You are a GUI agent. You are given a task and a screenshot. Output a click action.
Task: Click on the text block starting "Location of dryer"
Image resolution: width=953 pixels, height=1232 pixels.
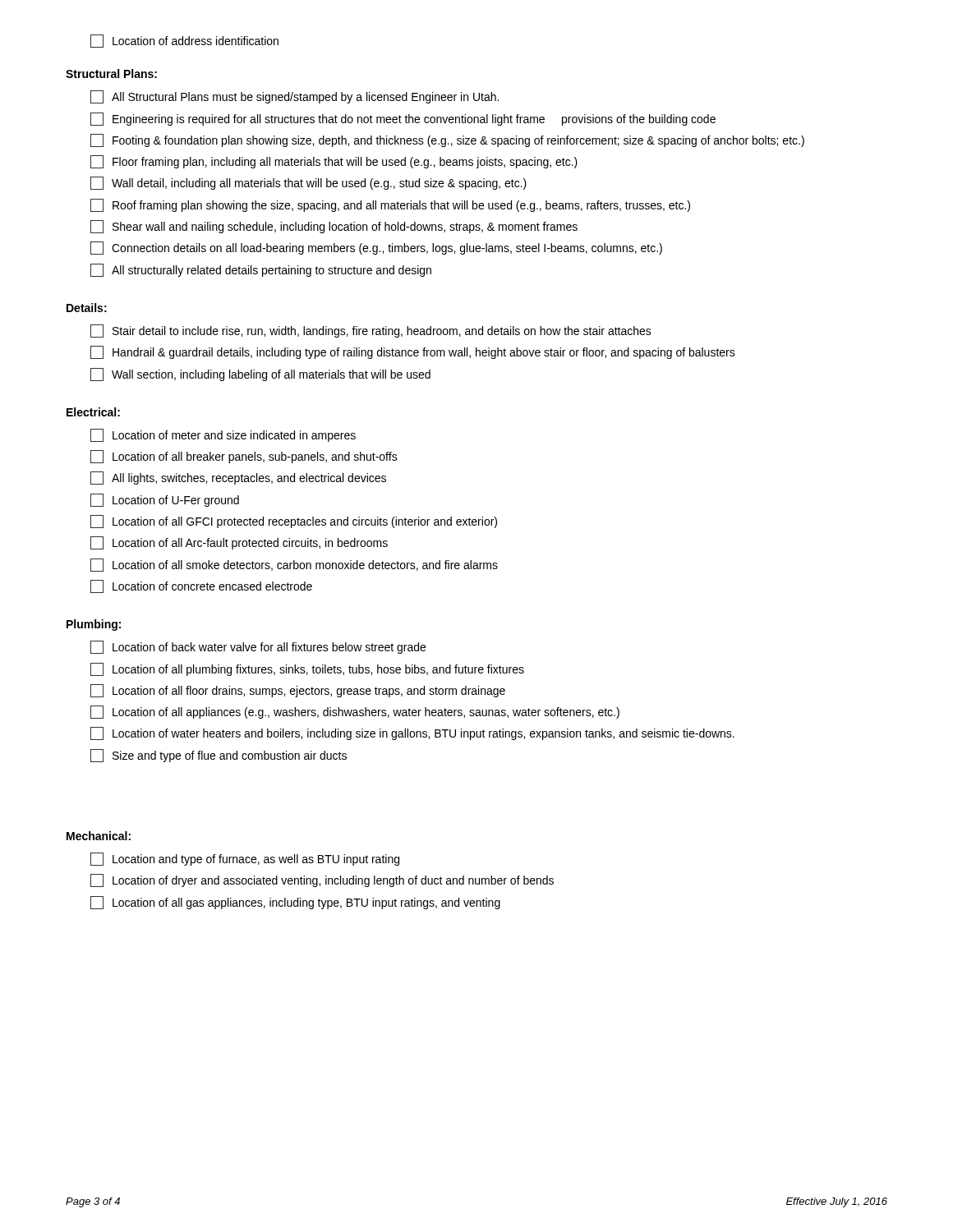click(x=489, y=881)
